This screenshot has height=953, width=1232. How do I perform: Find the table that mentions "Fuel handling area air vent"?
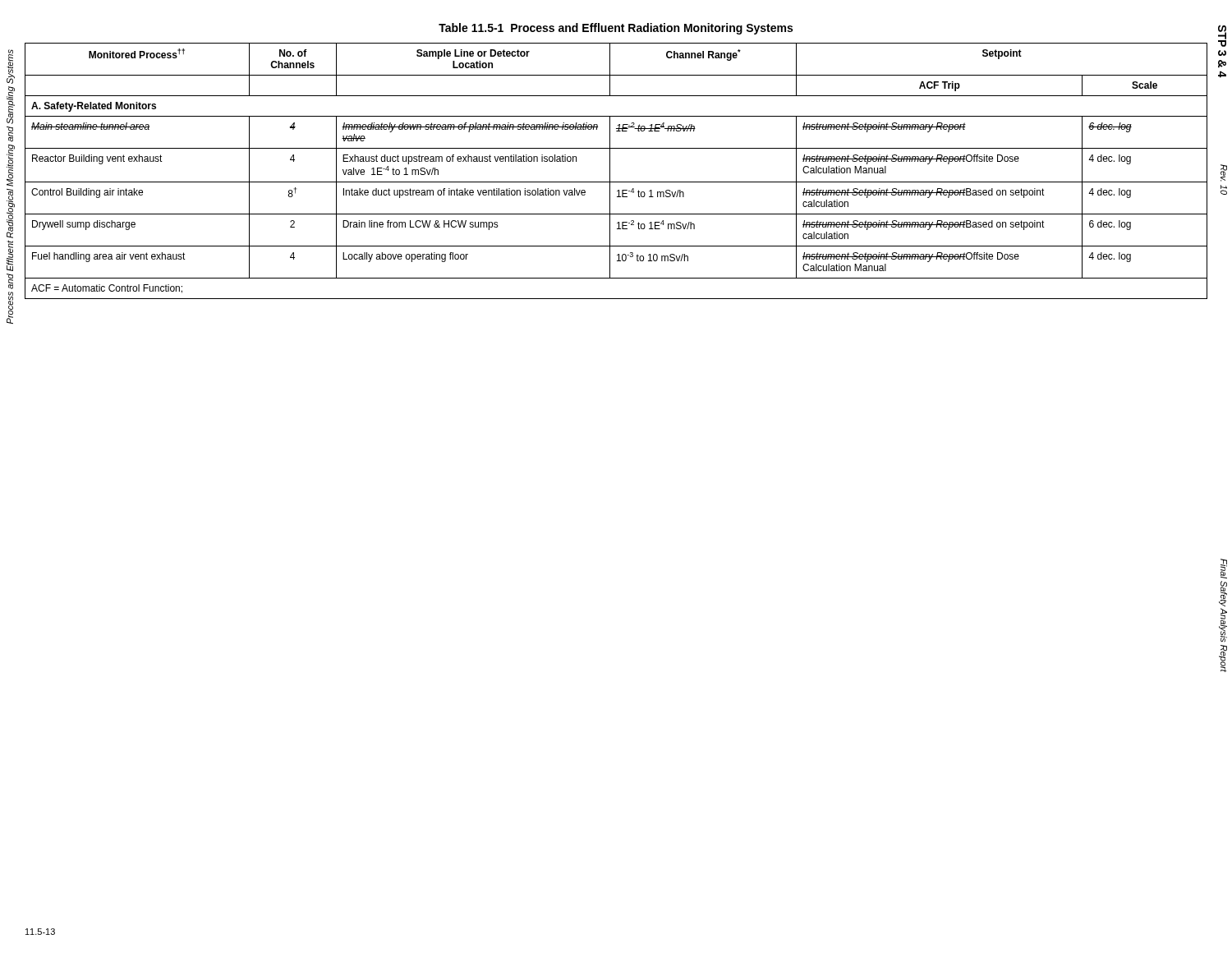[x=616, y=171]
